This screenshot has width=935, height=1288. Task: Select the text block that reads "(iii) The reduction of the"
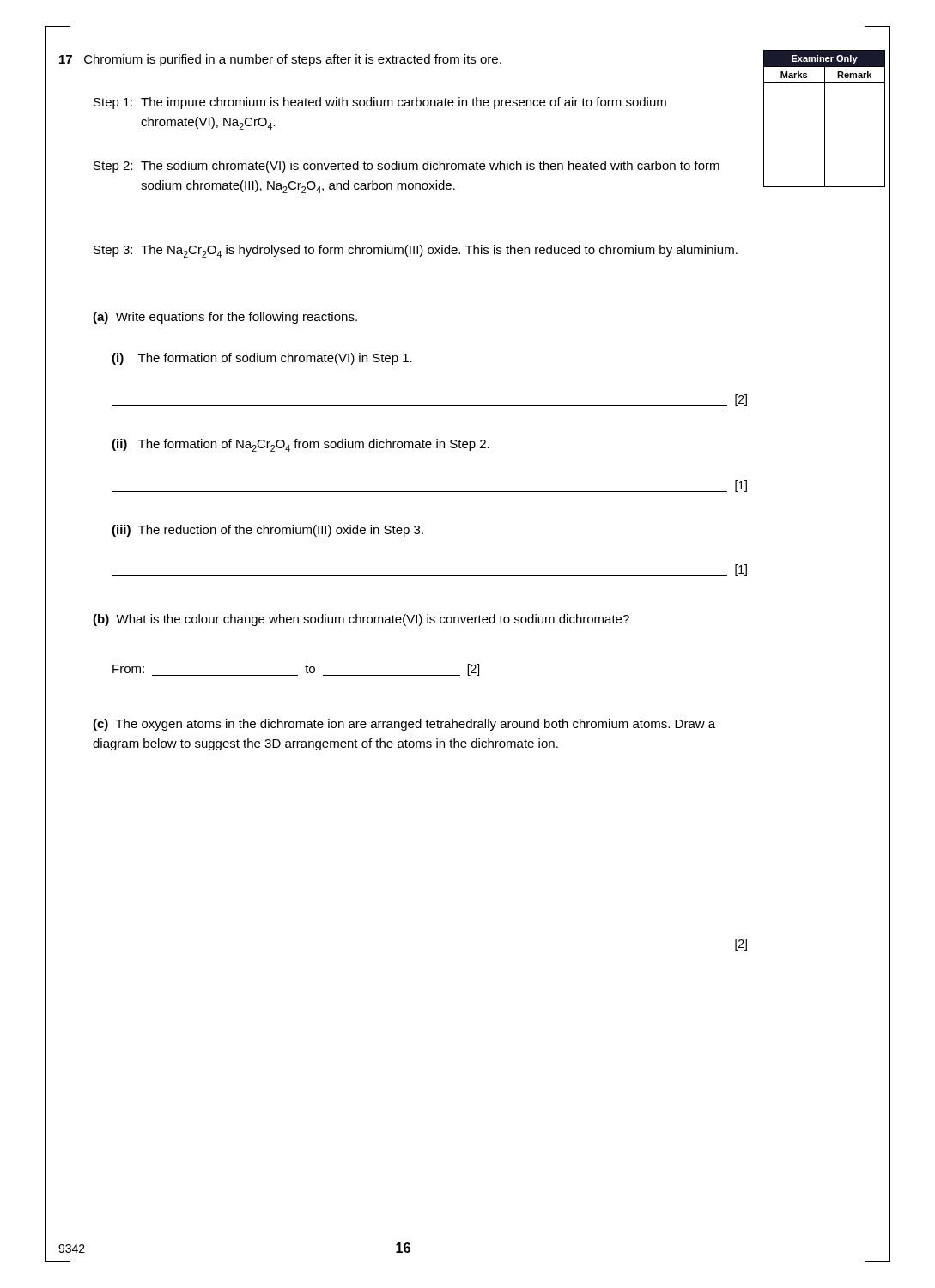[268, 529]
